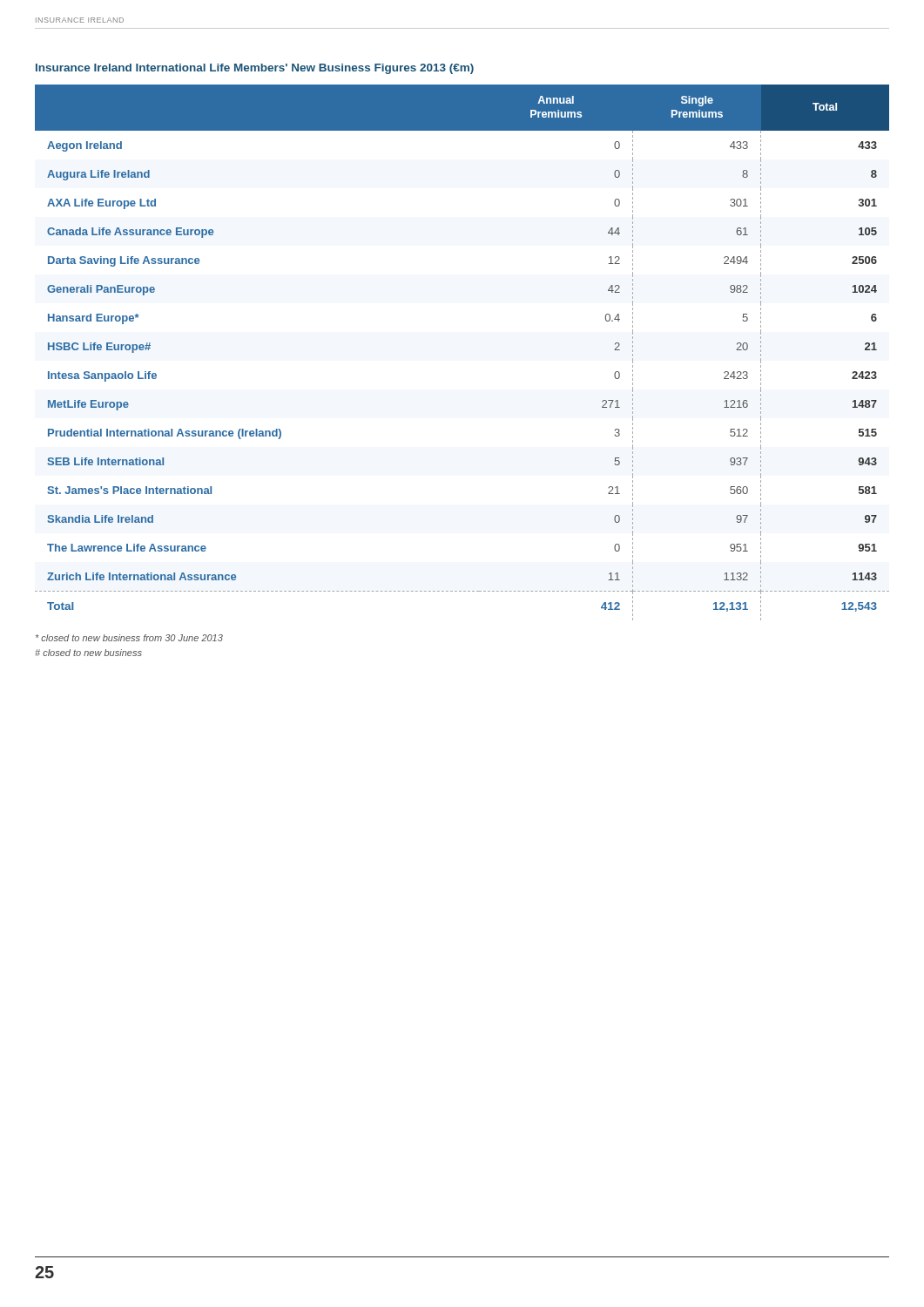
Task: Select the text block starting "closed to new business from 30 June"
Action: pos(129,645)
